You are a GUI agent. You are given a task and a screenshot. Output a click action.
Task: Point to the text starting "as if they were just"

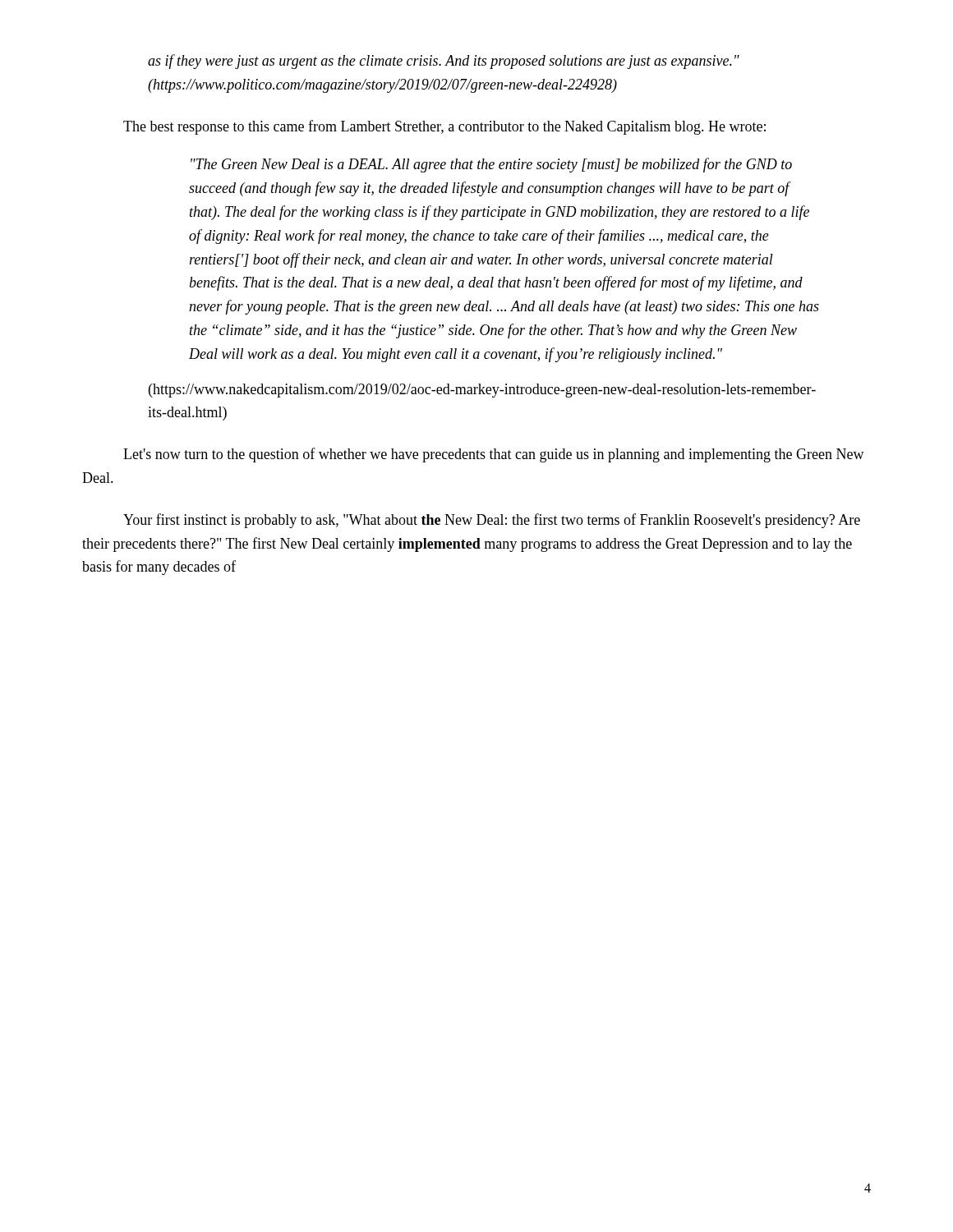[443, 73]
